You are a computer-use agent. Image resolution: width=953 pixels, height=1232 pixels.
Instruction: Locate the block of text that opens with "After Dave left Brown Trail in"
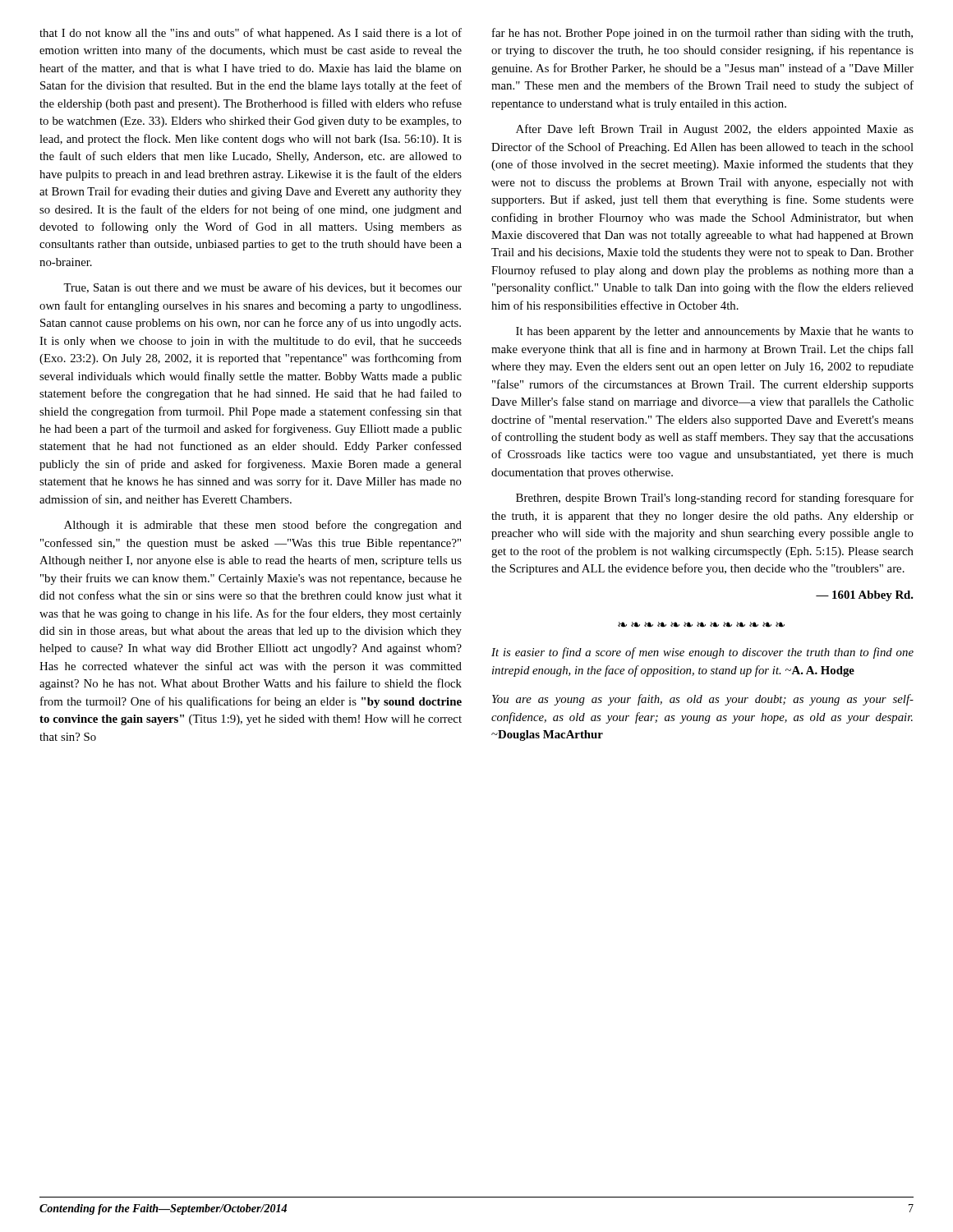click(x=702, y=218)
